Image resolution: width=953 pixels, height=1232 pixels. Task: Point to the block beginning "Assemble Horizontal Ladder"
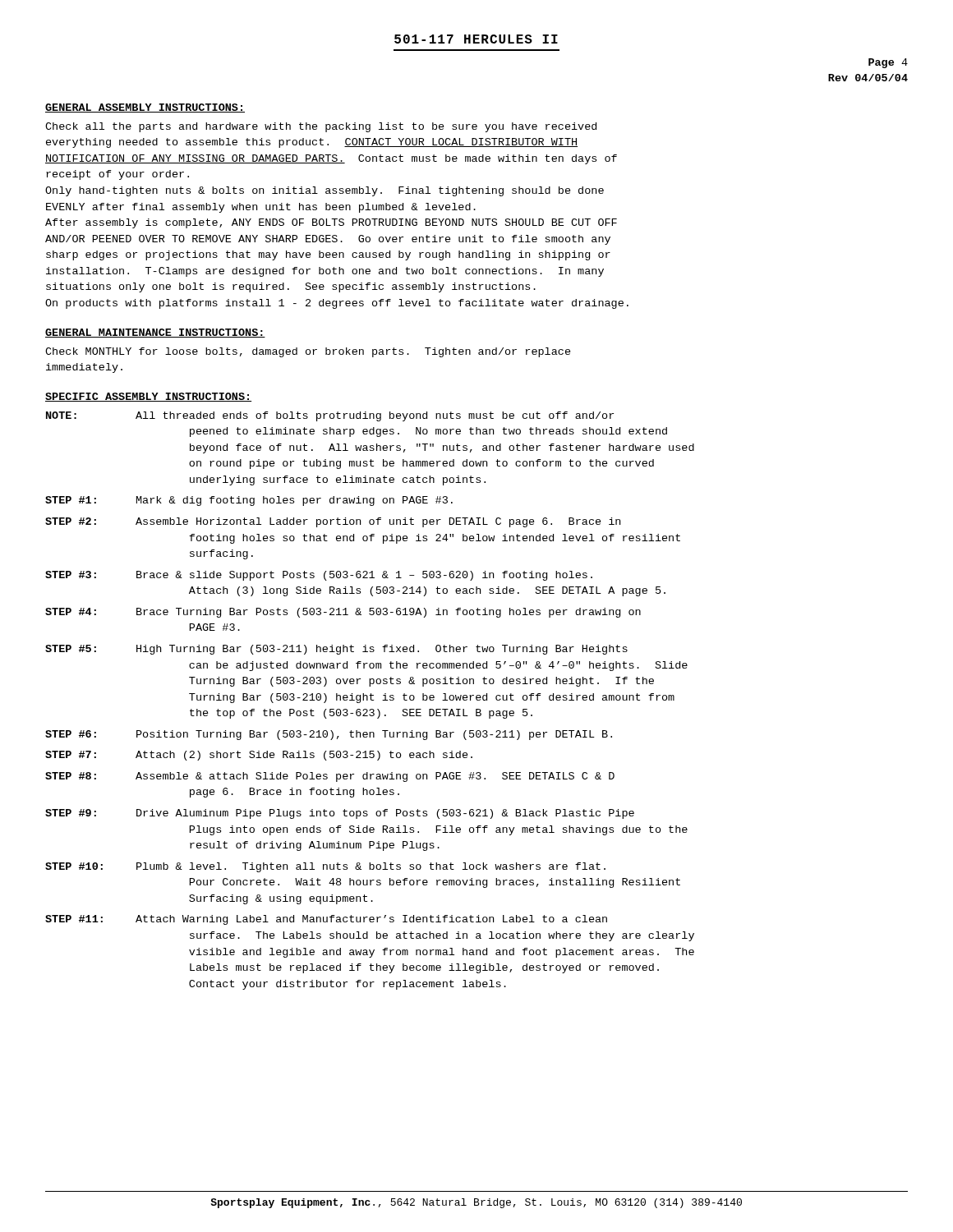coord(408,538)
